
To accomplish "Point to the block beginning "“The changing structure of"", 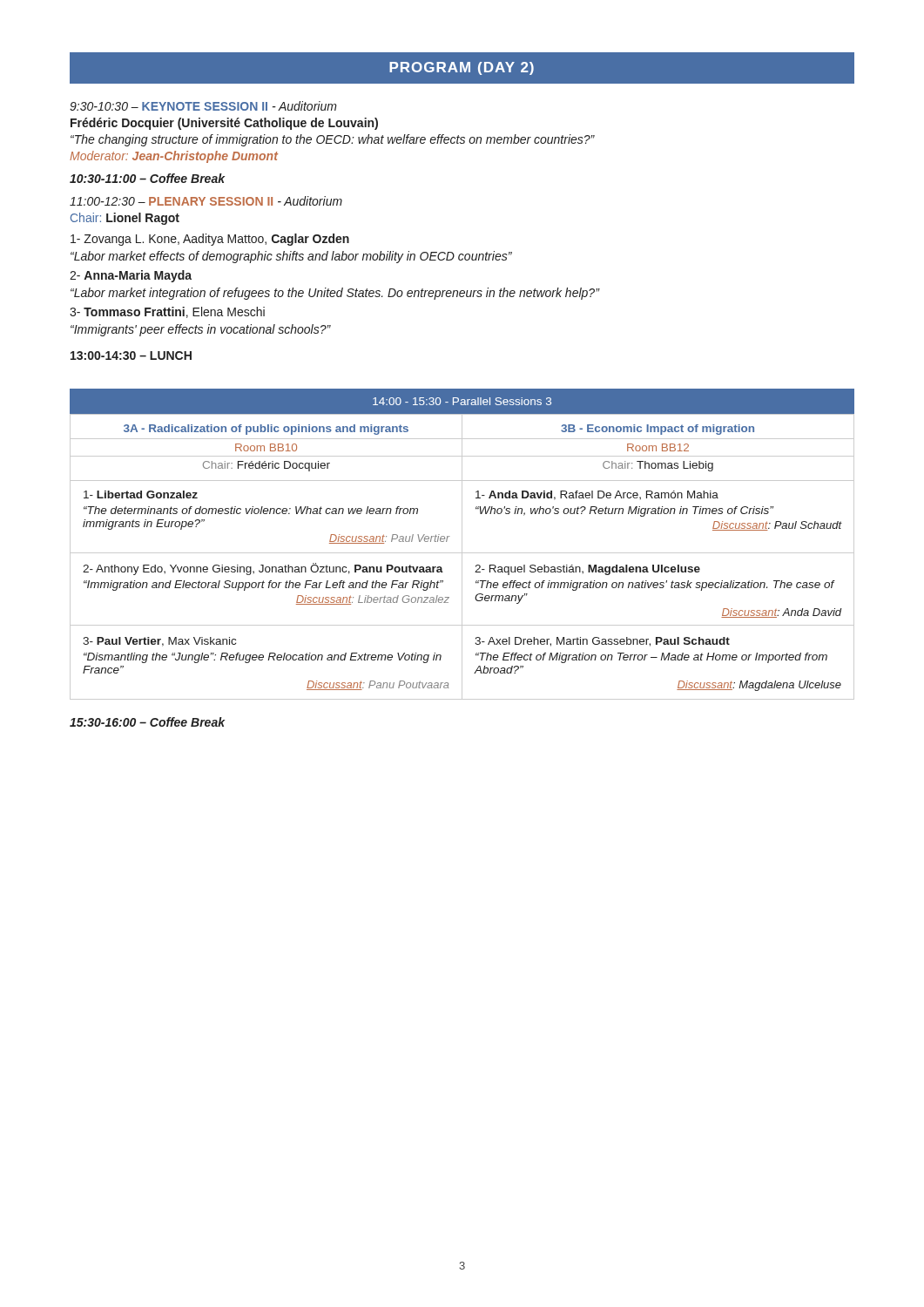I will click(x=332, y=139).
